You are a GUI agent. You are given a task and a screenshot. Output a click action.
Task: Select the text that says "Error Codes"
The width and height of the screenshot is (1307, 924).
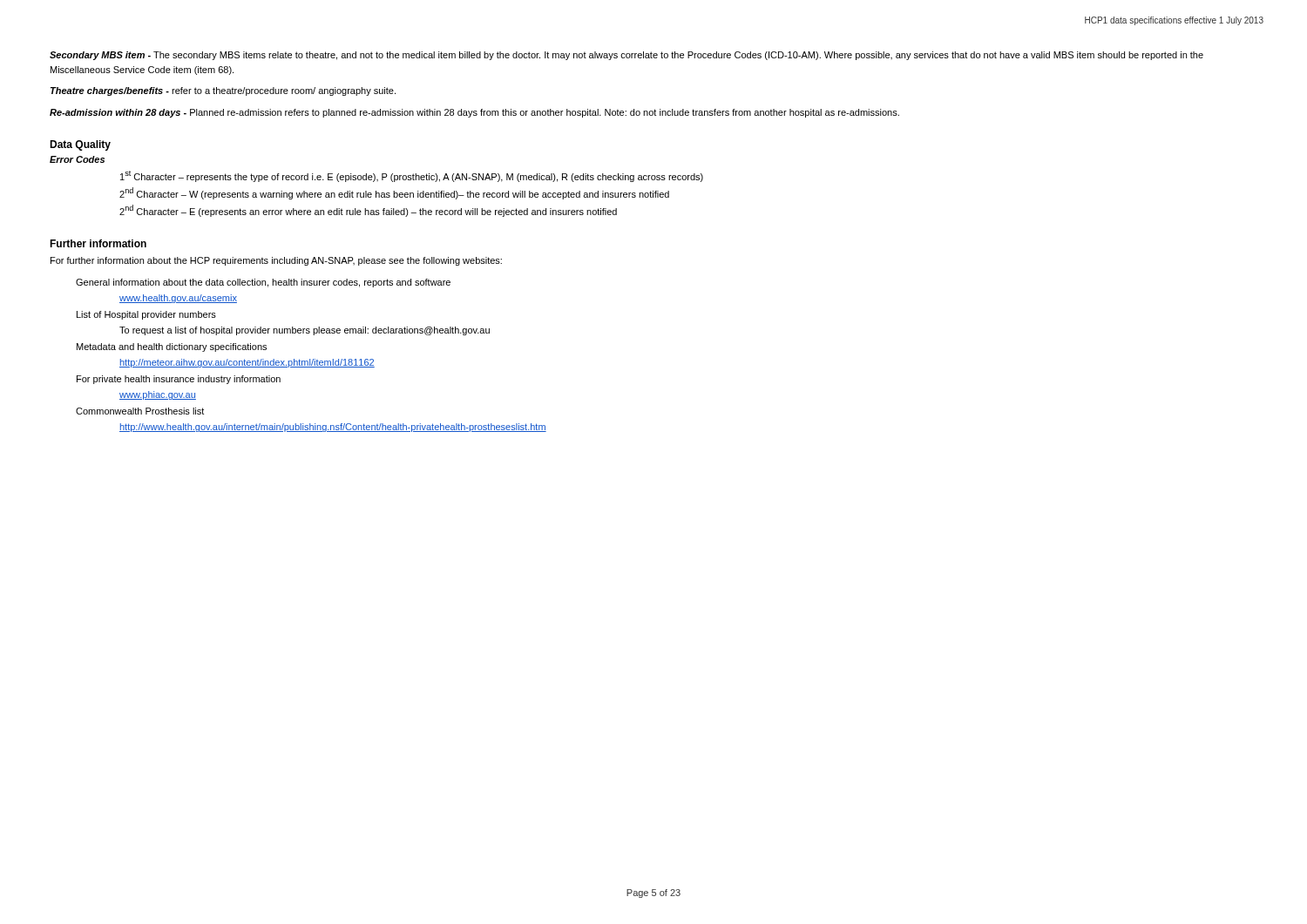77,159
